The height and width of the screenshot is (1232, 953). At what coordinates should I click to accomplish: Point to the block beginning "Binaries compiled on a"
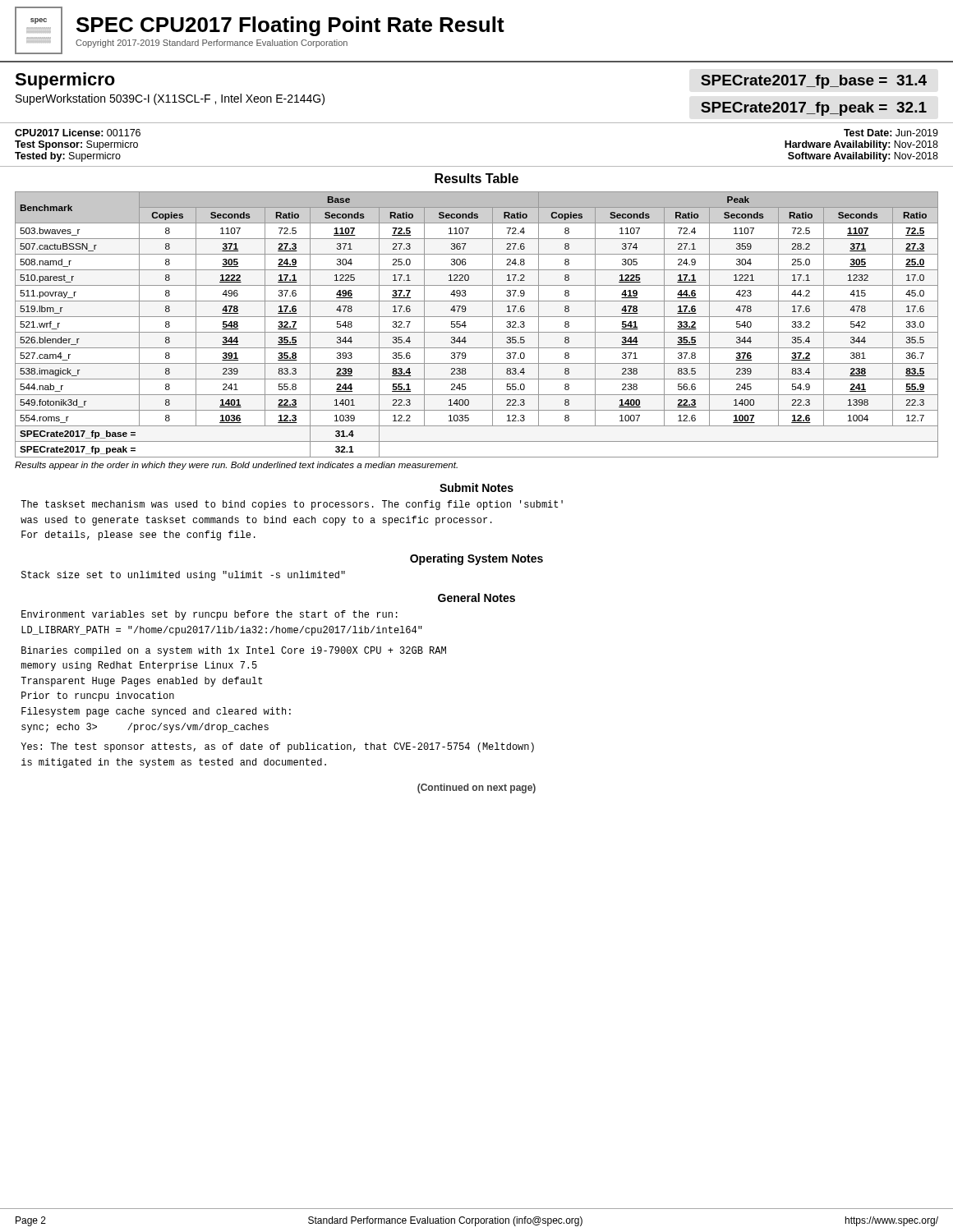coord(231,689)
